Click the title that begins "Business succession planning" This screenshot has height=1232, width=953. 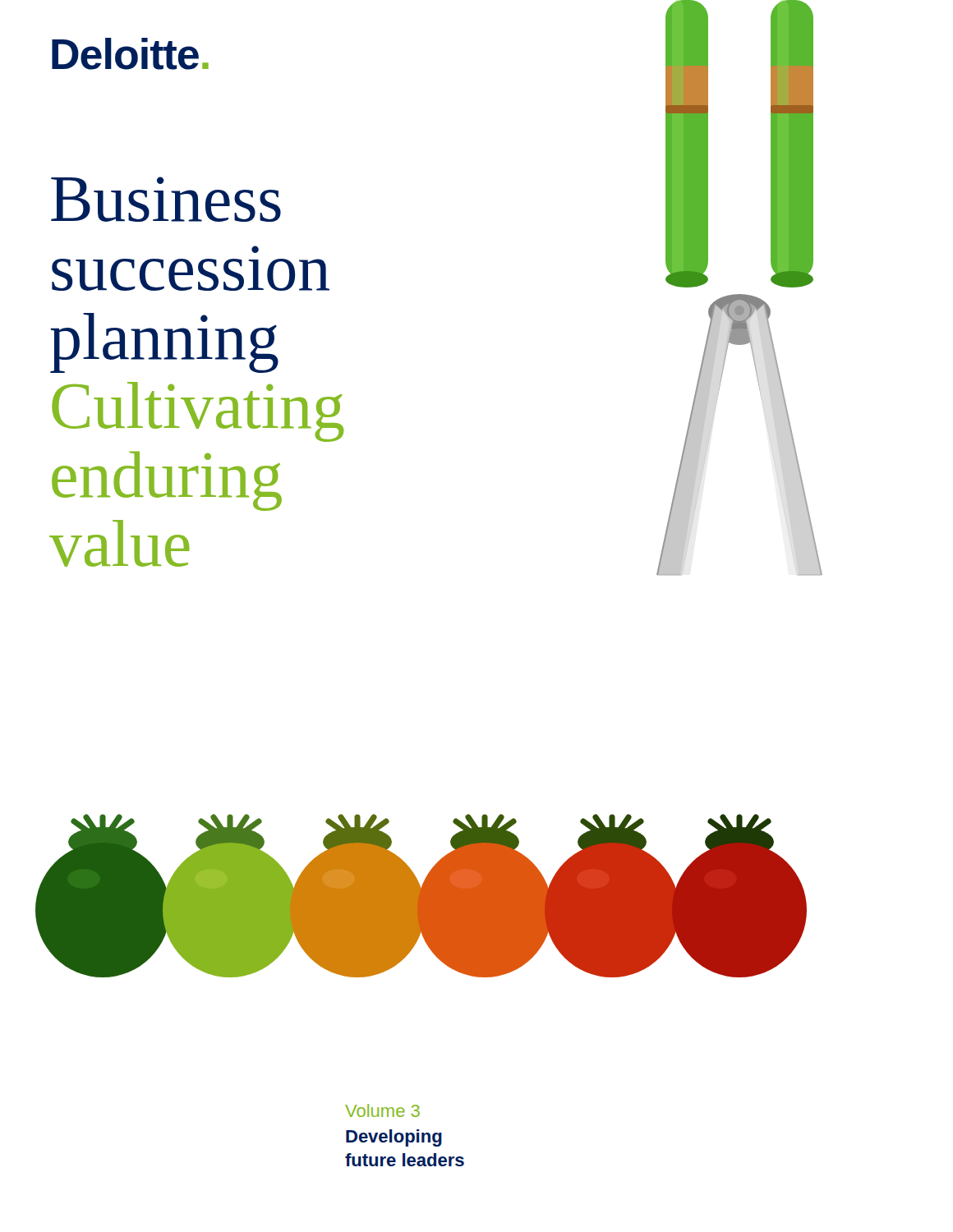coord(255,371)
